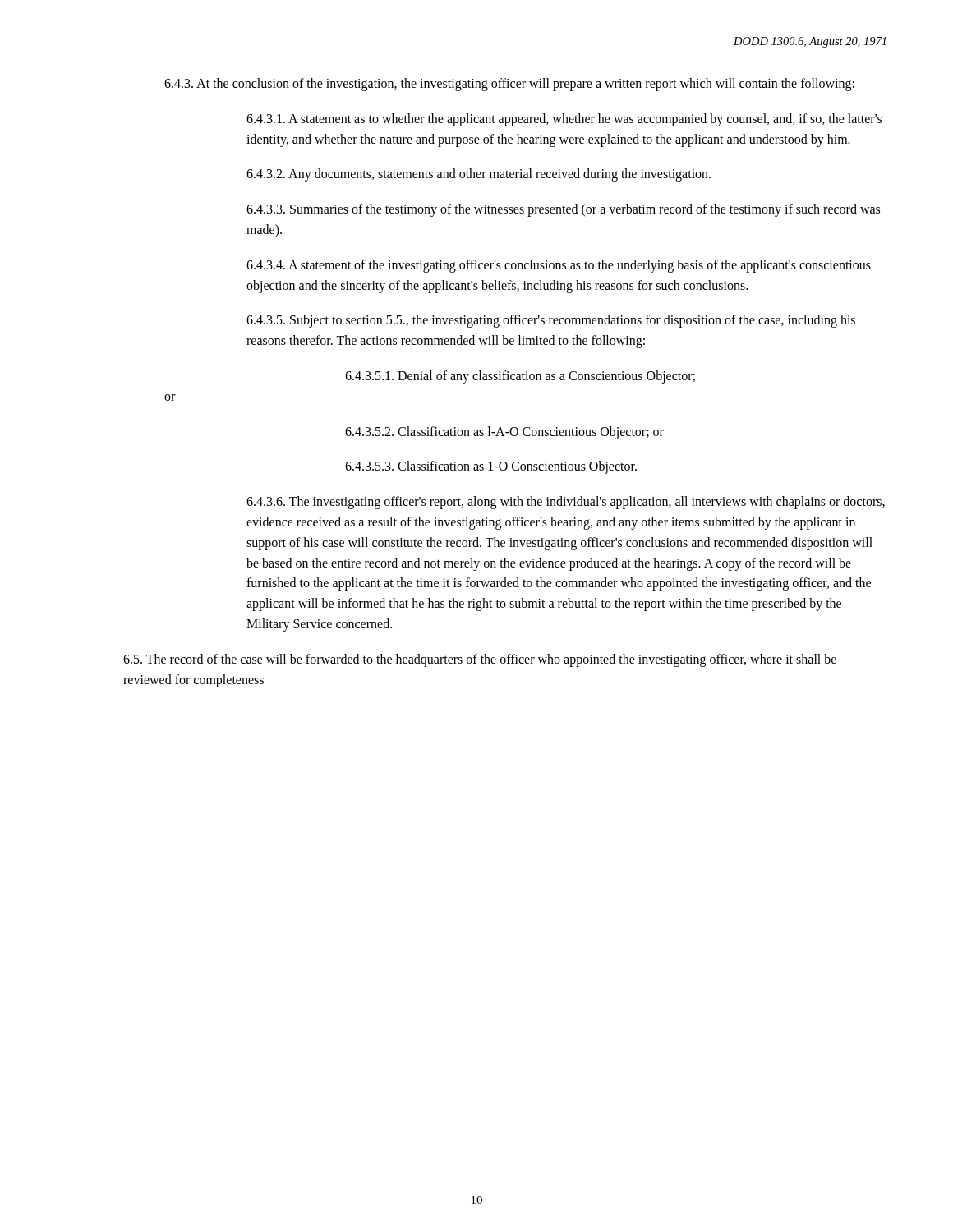Where is the passage that starts "5. The record"?

click(480, 669)
